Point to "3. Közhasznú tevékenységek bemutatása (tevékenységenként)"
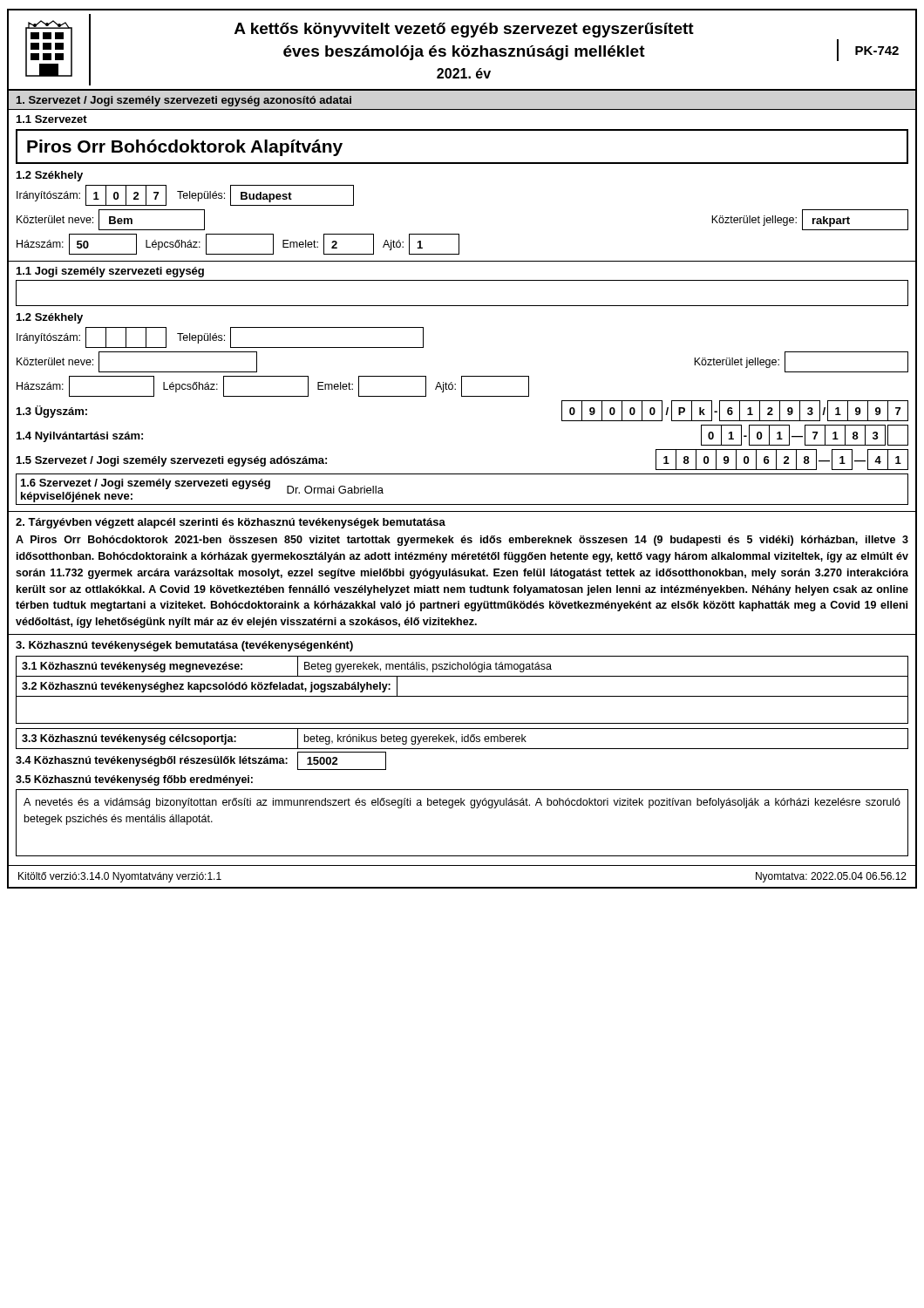 [x=184, y=645]
